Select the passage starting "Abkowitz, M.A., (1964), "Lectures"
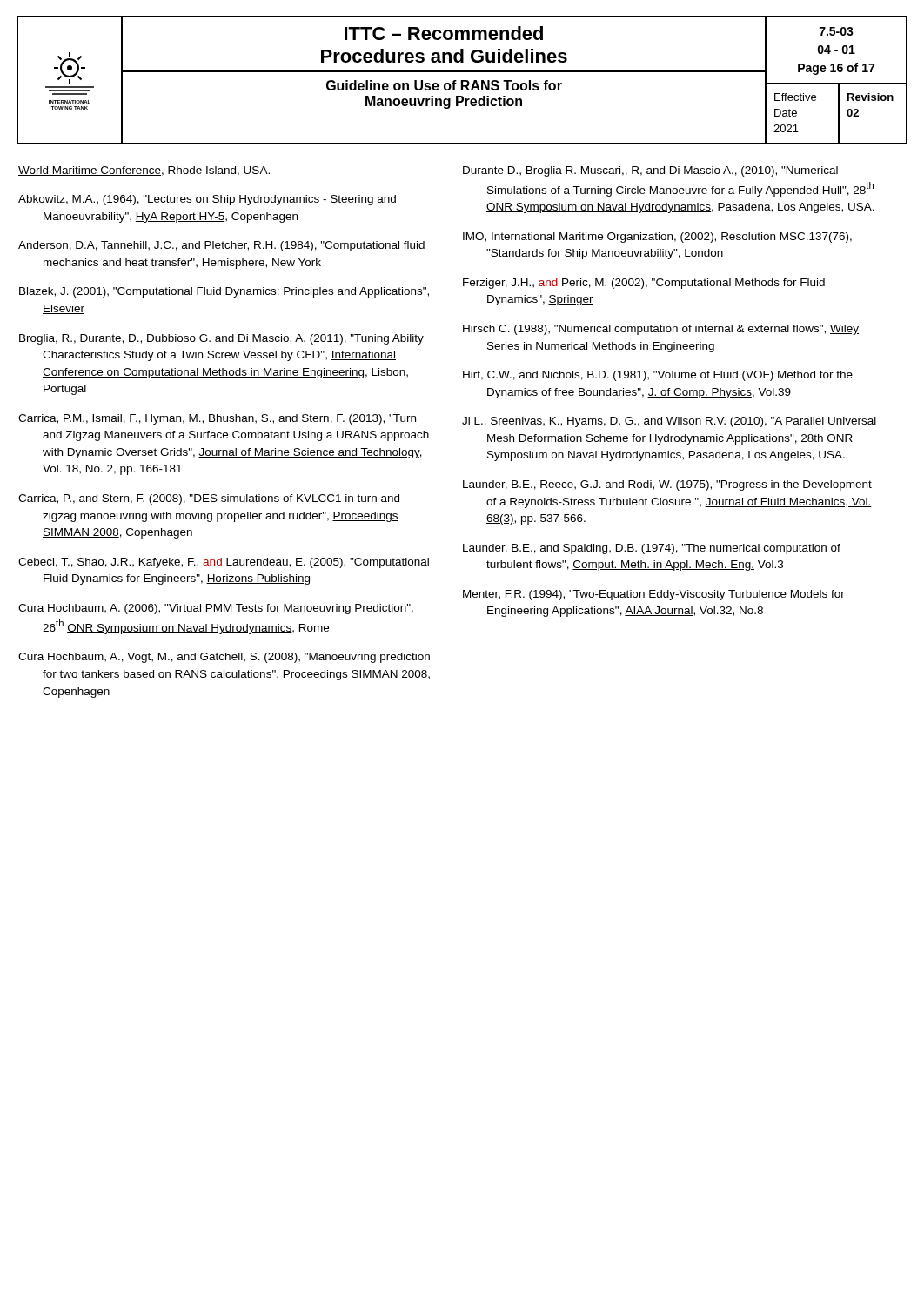924x1305 pixels. pos(207,207)
